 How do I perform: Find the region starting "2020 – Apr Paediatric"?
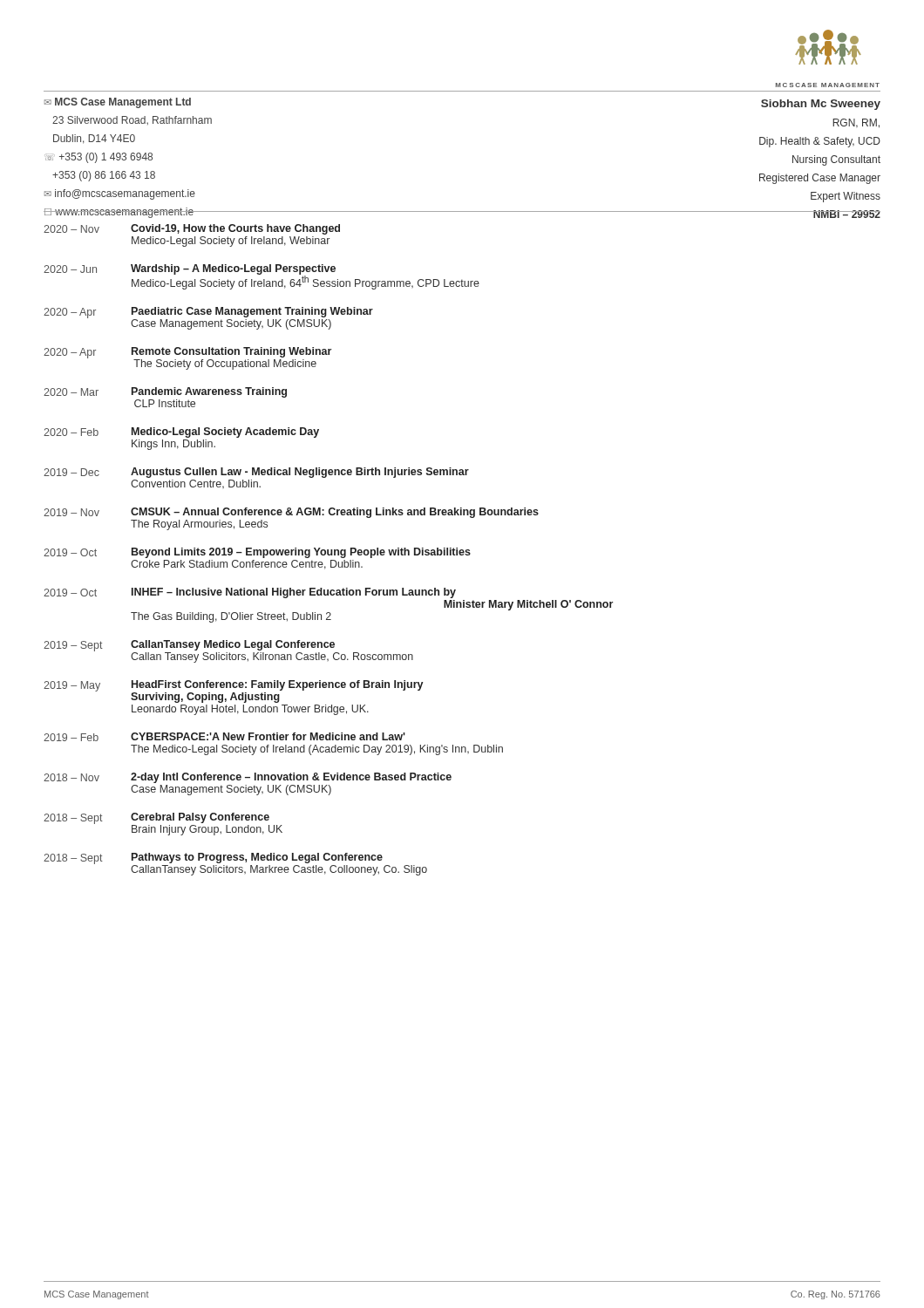tap(208, 318)
